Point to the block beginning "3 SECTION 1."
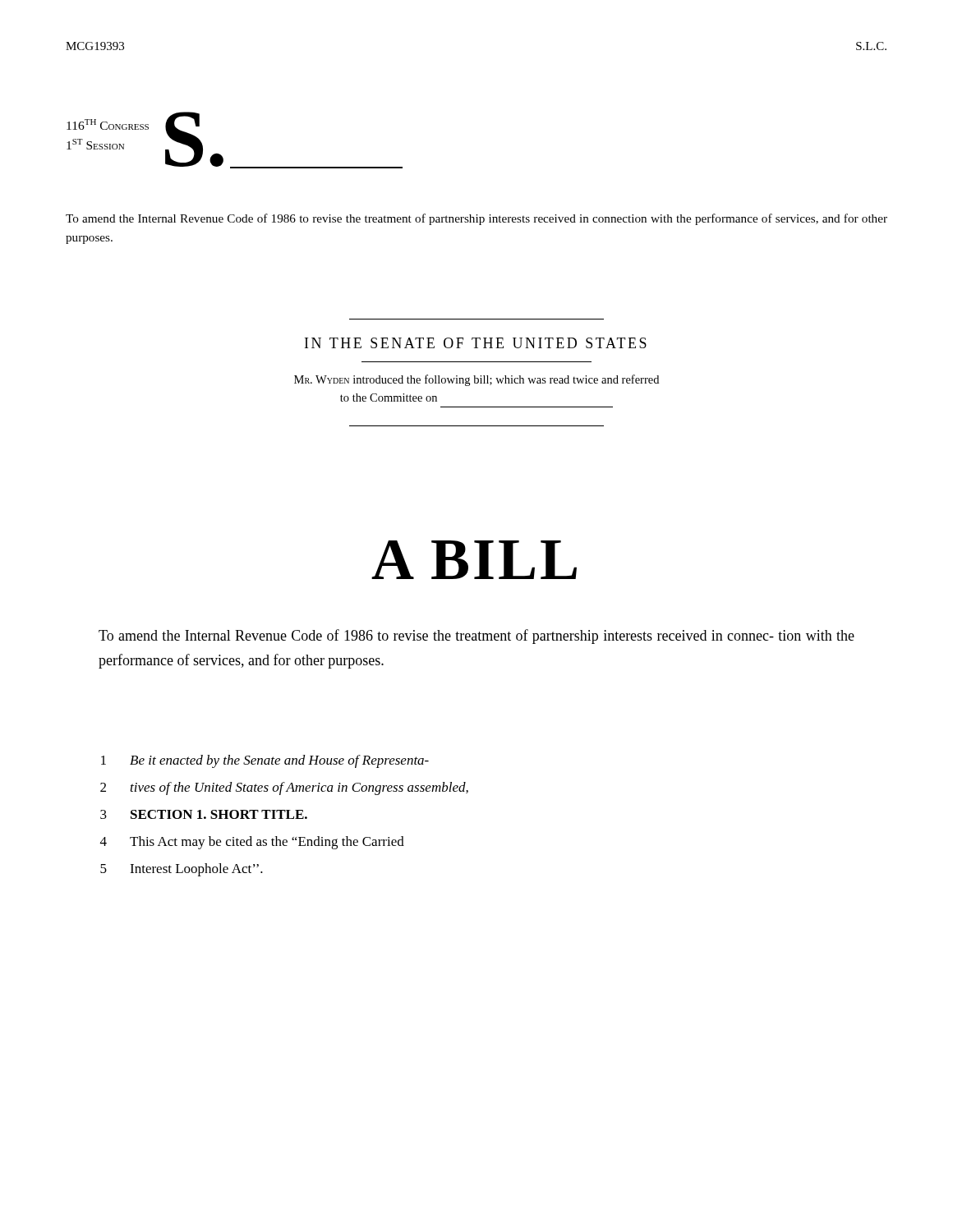The height and width of the screenshot is (1232, 953). (204, 814)
